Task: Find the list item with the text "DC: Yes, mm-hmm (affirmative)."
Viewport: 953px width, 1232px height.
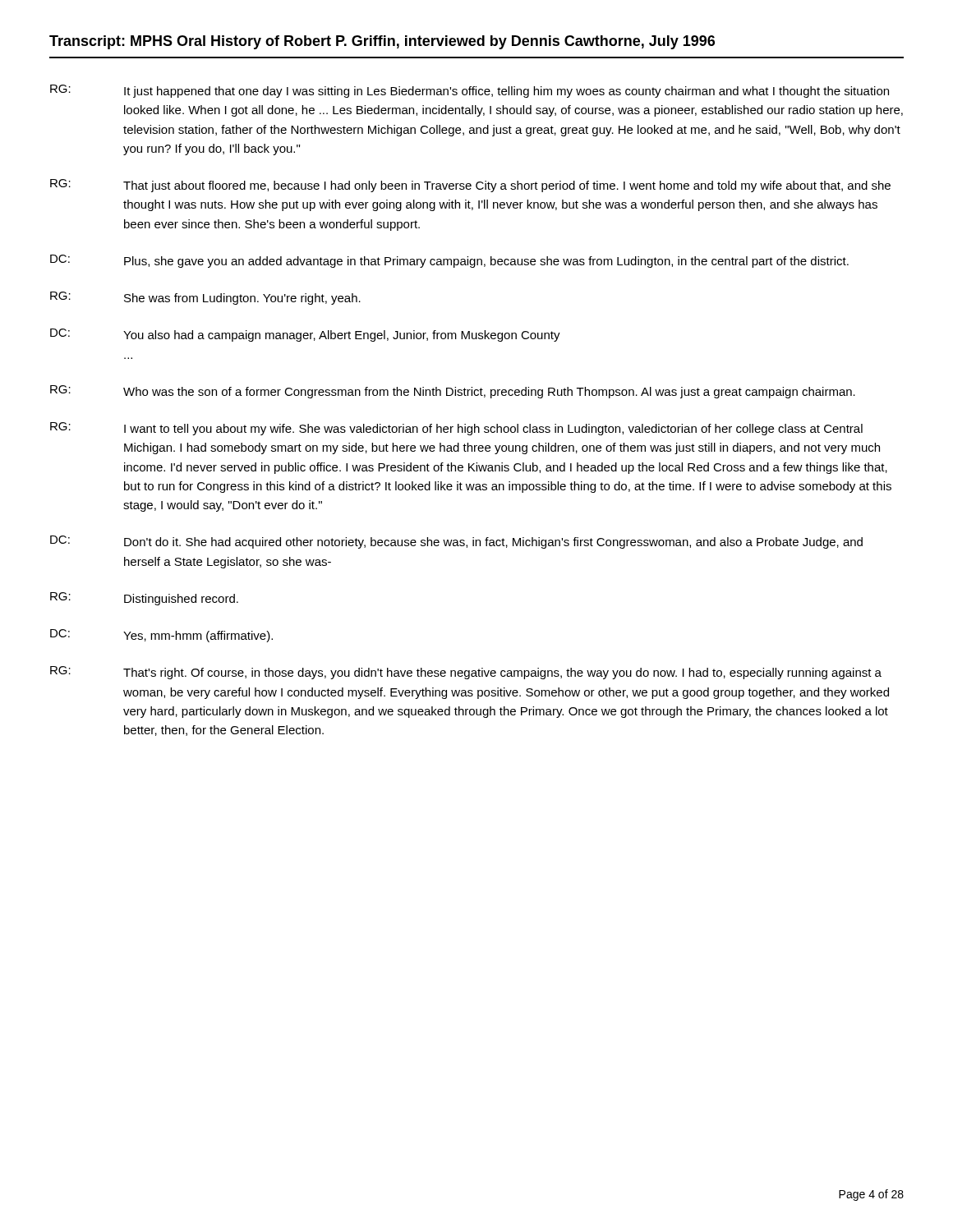Action: pyautogui.click(x=161, y=636)
